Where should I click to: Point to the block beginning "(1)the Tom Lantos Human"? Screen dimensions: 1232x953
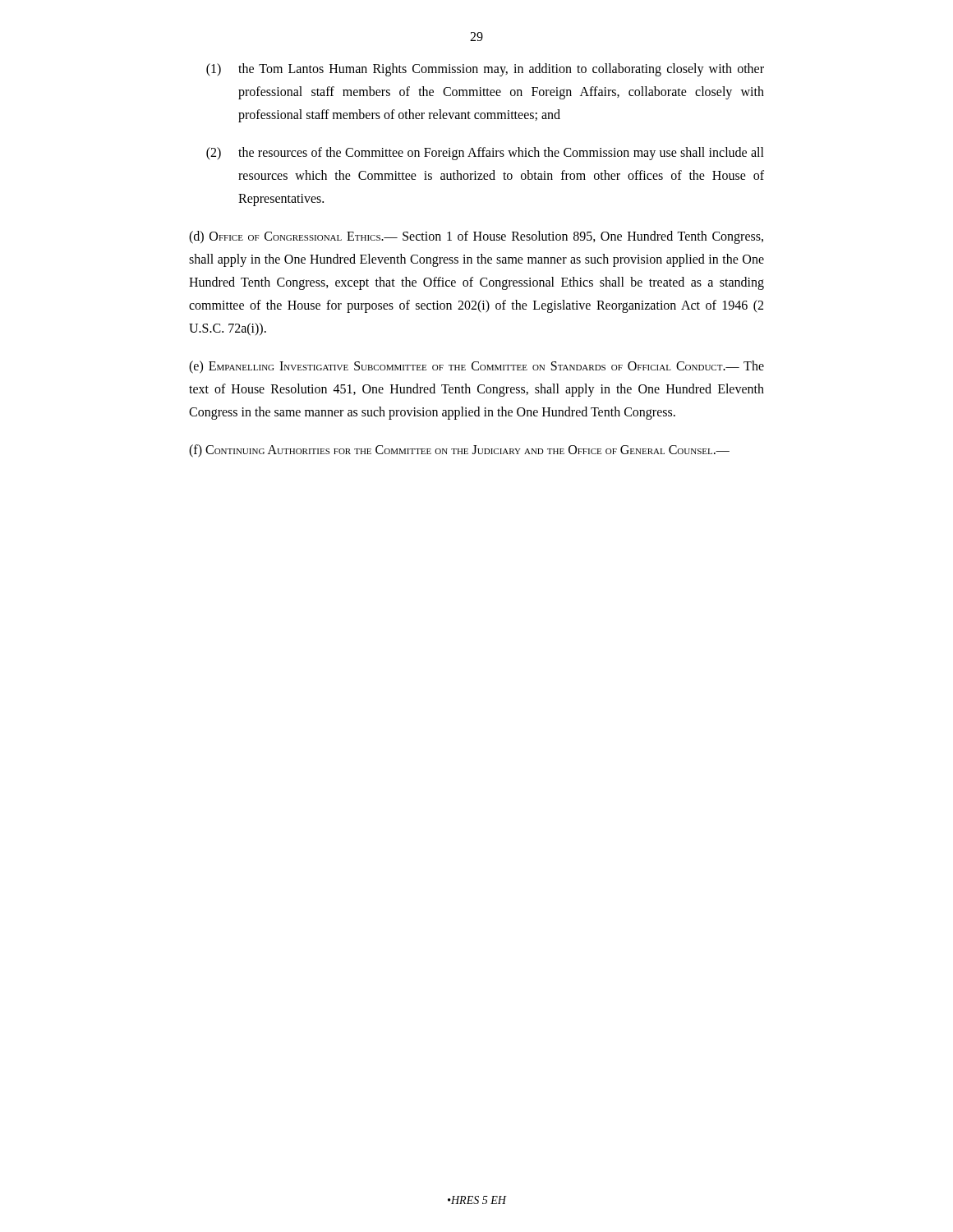click(x=476, y=90)
